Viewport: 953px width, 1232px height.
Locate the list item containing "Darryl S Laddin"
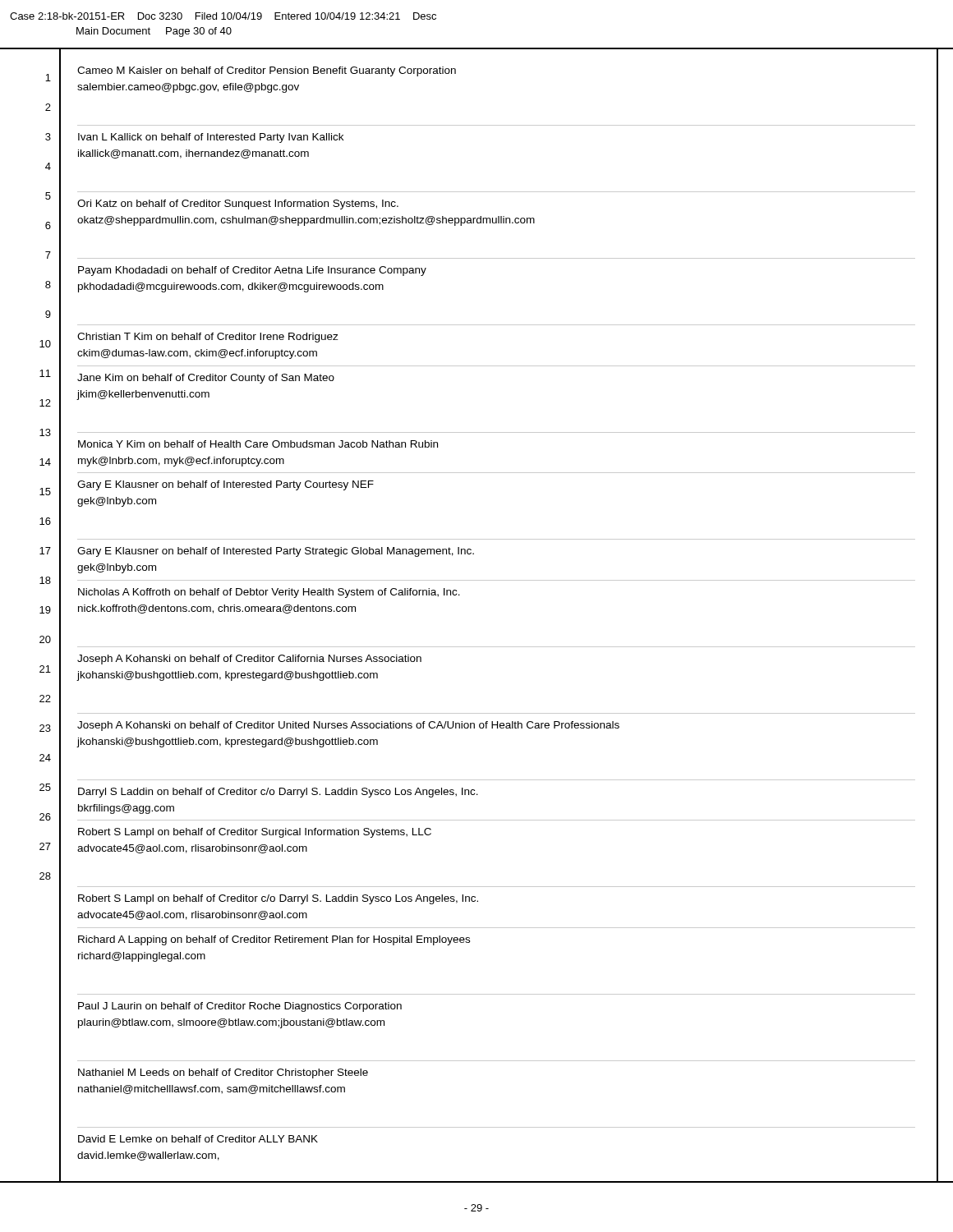click(278, 799)
